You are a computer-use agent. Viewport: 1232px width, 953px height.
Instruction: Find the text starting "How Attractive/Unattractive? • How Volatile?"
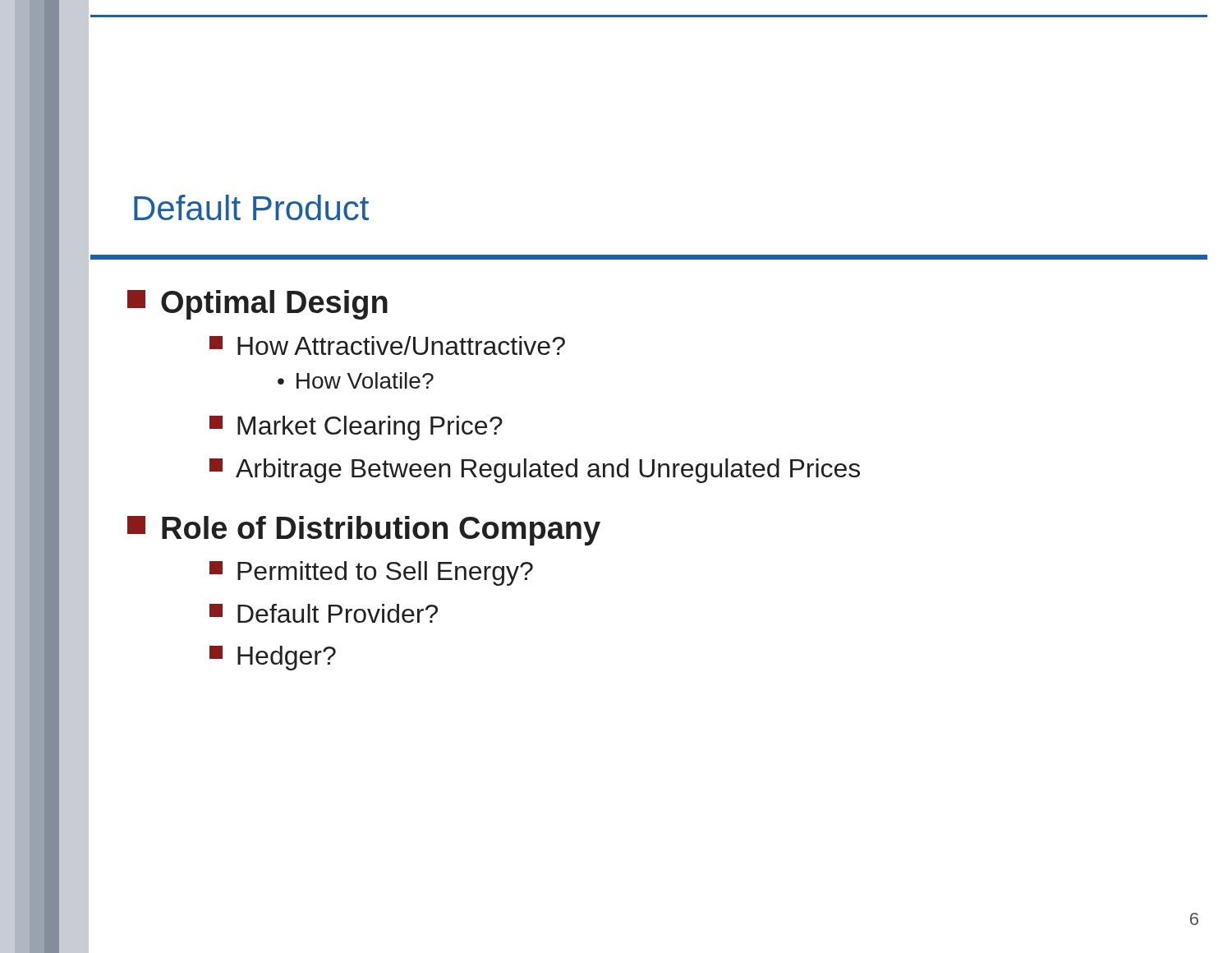(388, 365)
